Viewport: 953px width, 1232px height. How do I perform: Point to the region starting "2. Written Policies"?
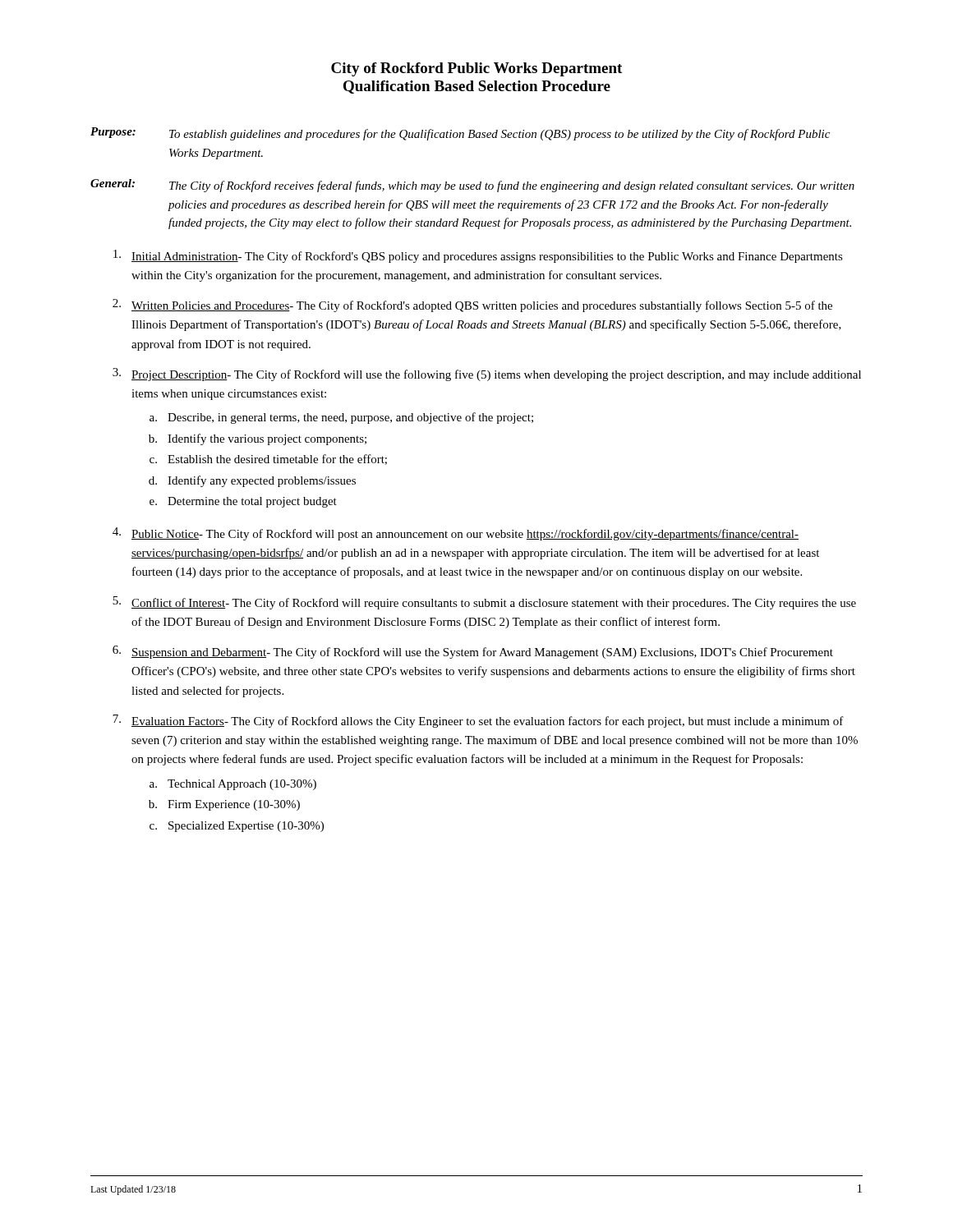tap(476, 325)
